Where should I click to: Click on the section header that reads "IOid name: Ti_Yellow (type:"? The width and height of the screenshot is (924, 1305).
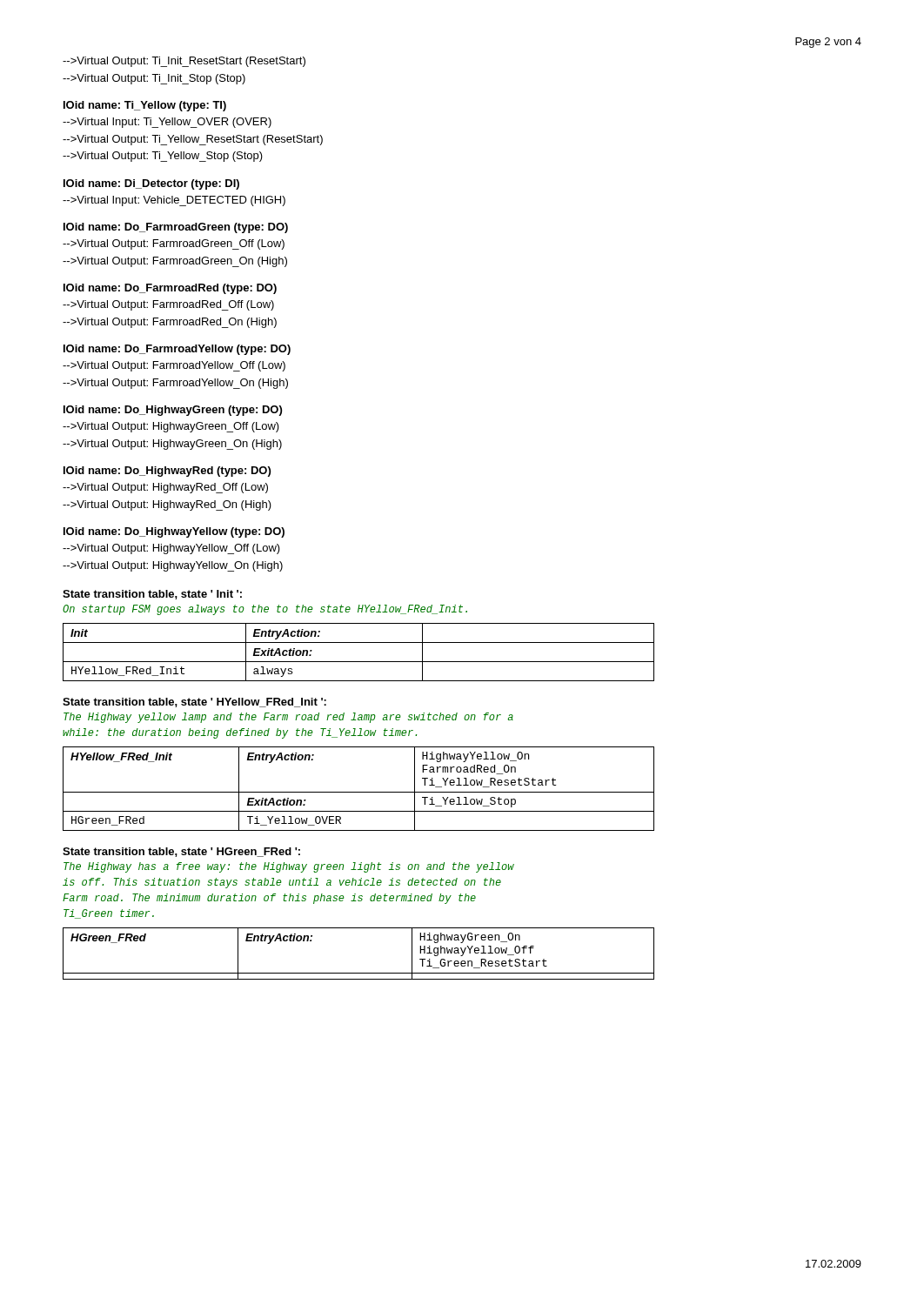pos(145,105)
